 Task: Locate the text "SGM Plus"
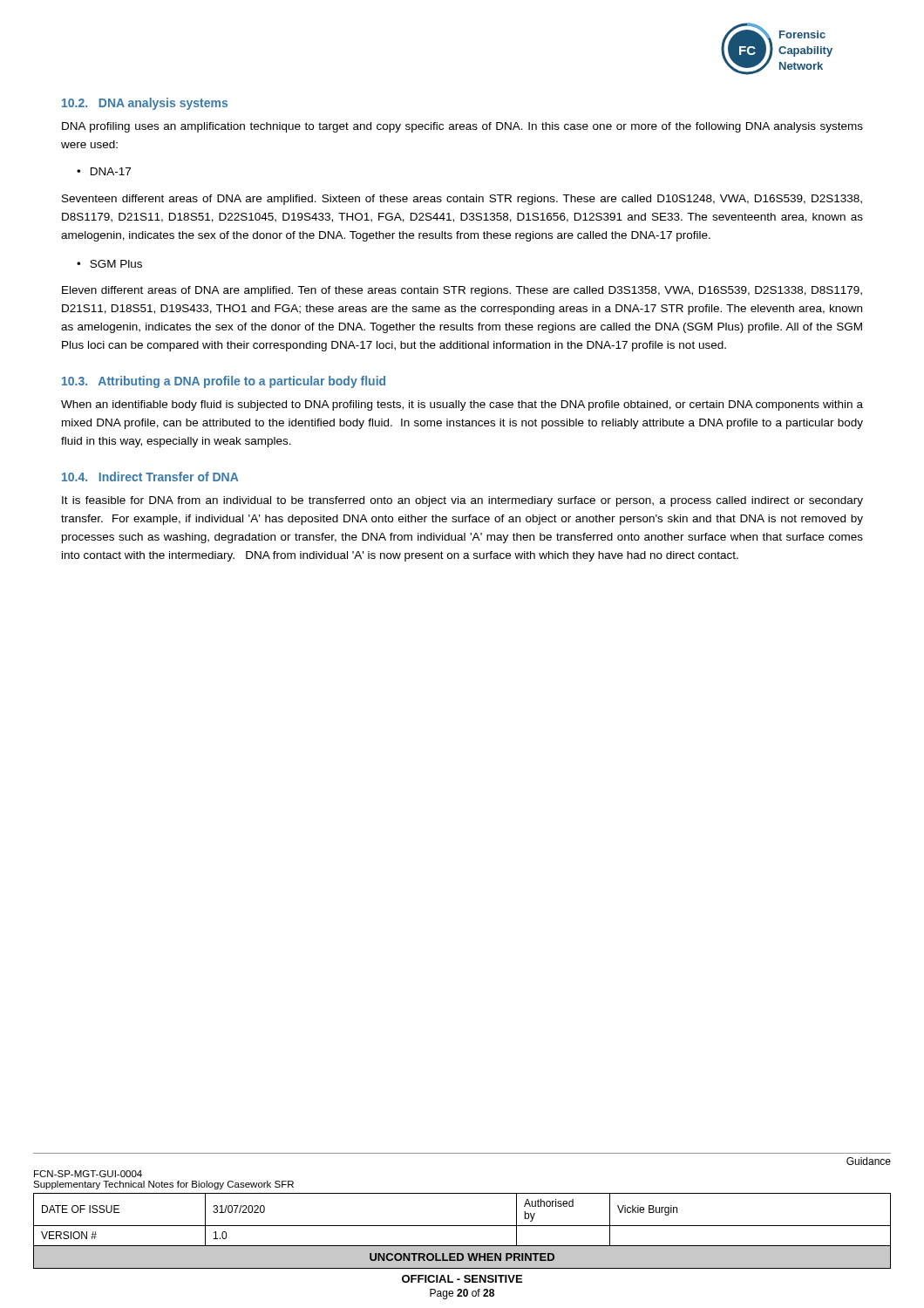(116, 263)
